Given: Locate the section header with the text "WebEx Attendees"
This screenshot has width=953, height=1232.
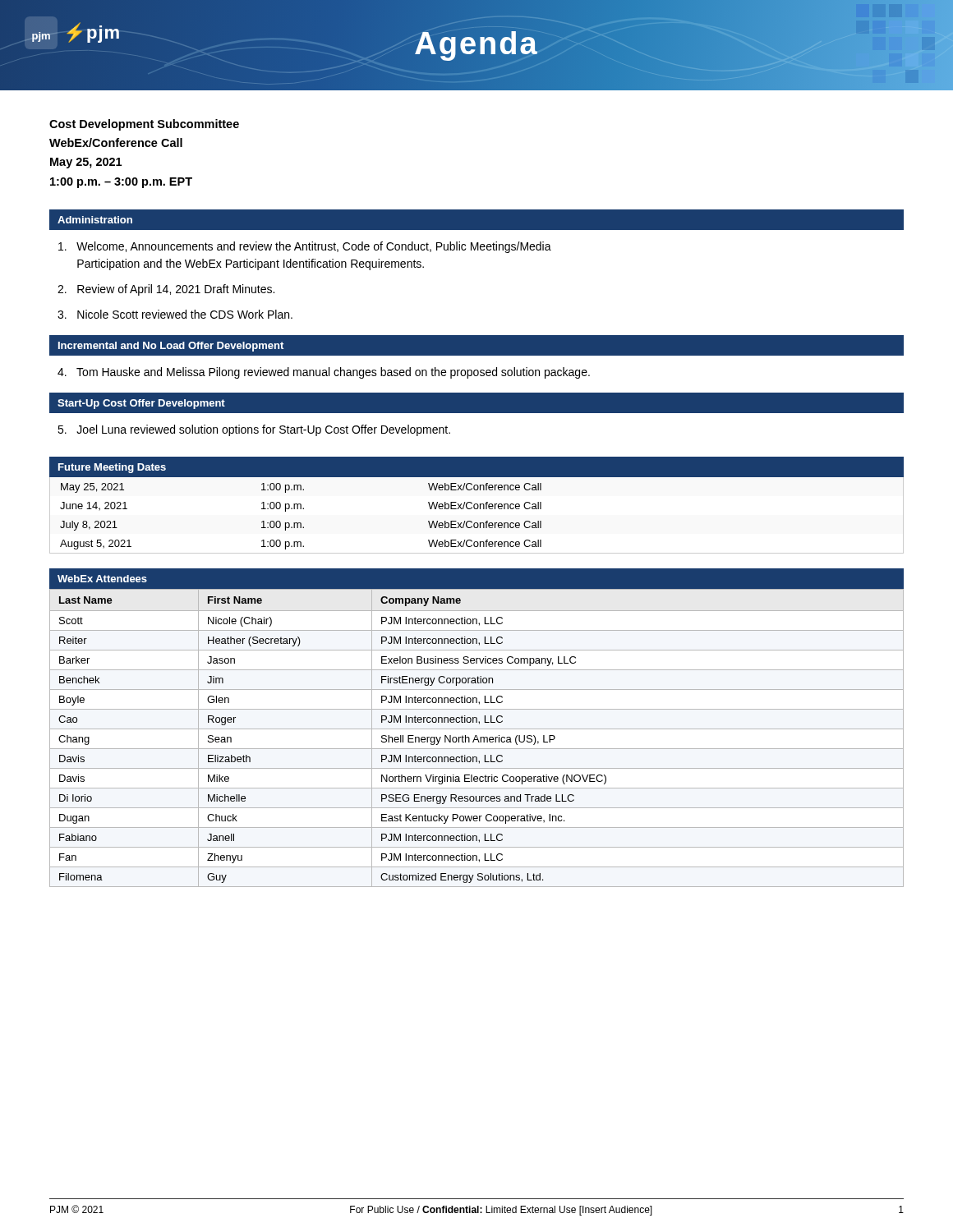Looking at the screenshot, I should 102,578.
